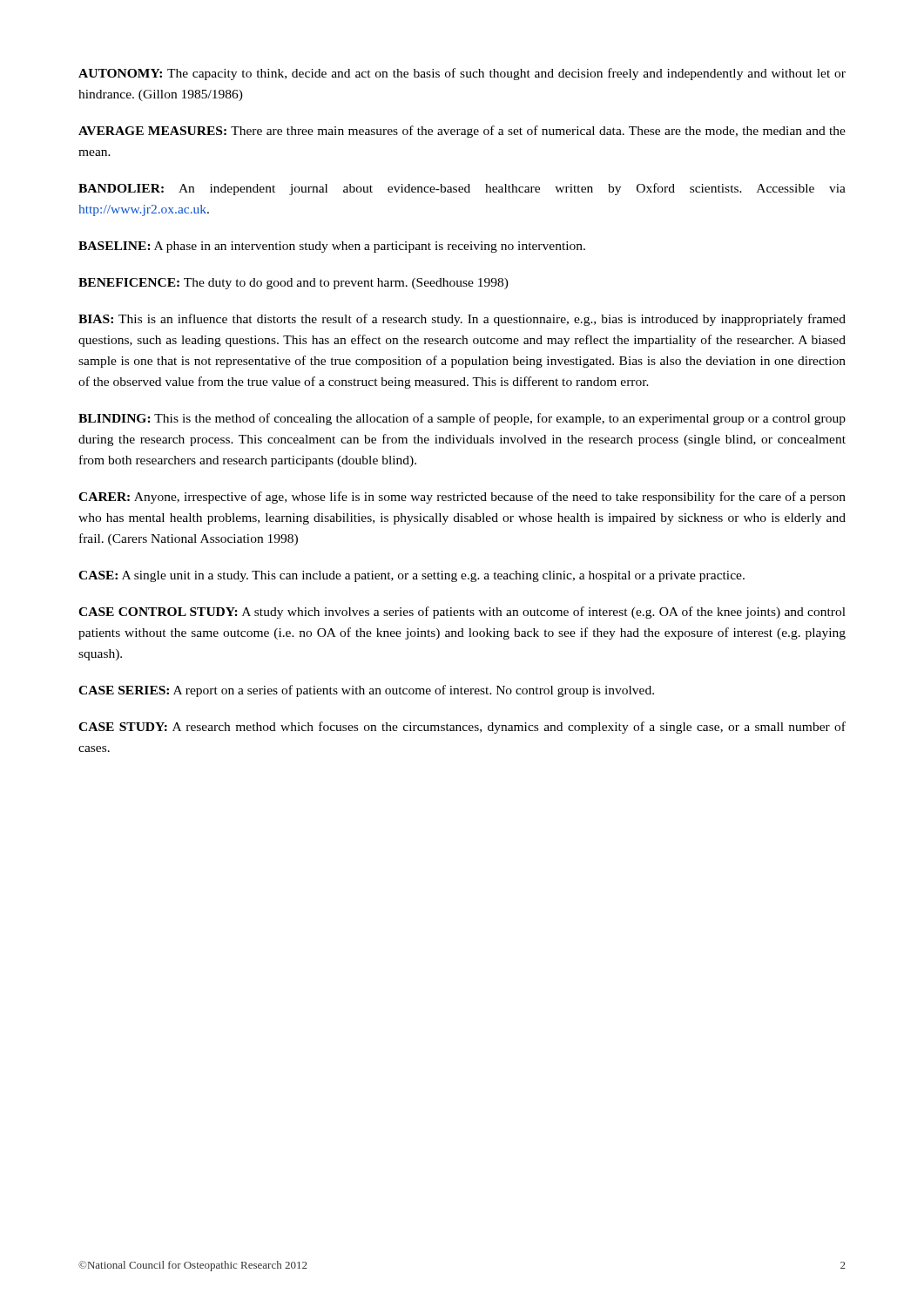
Task: Select the list item that says "CASE: A single"
Action: pos(412,575)
